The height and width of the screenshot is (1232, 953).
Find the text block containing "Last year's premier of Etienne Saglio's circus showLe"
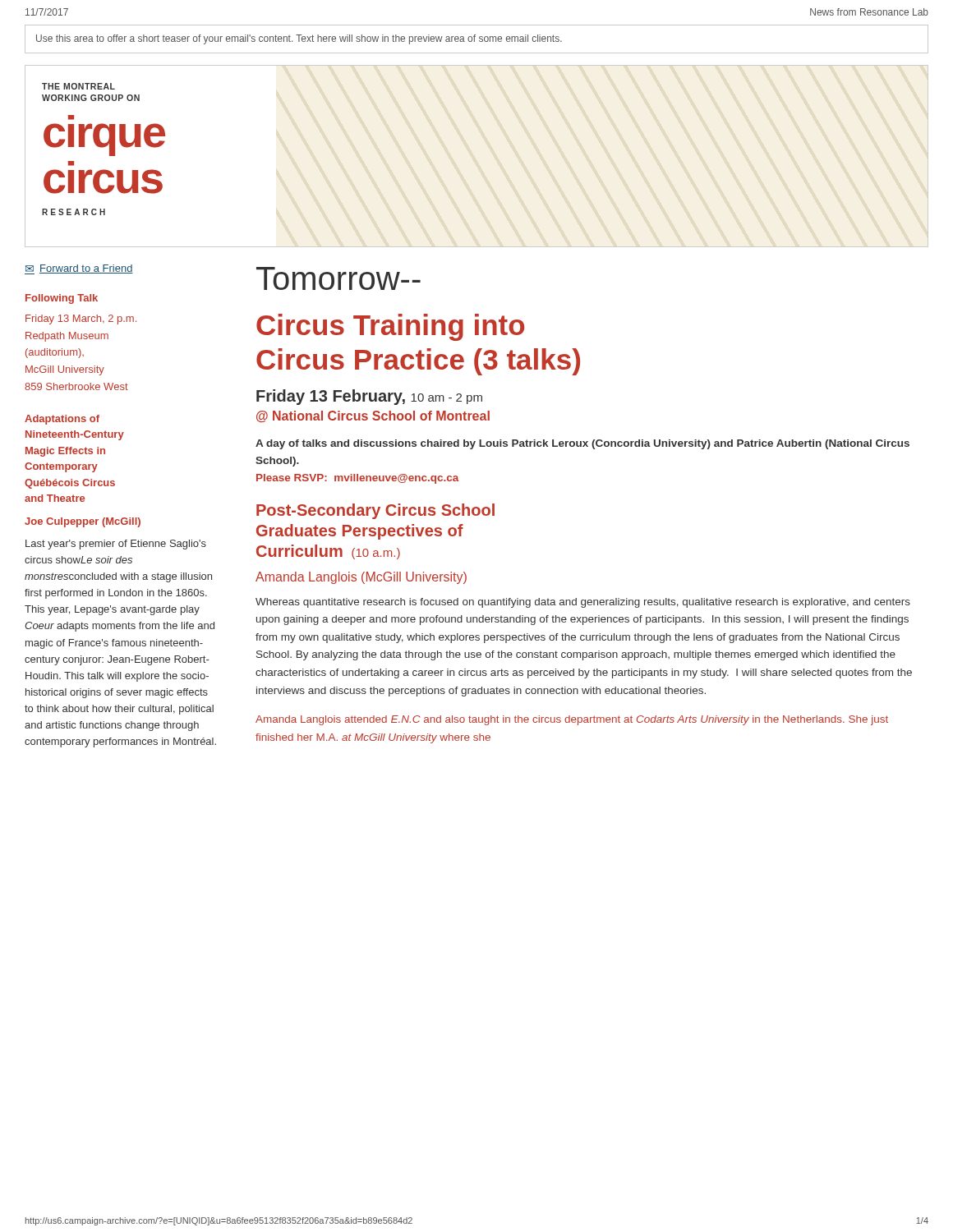coord(121,642)
